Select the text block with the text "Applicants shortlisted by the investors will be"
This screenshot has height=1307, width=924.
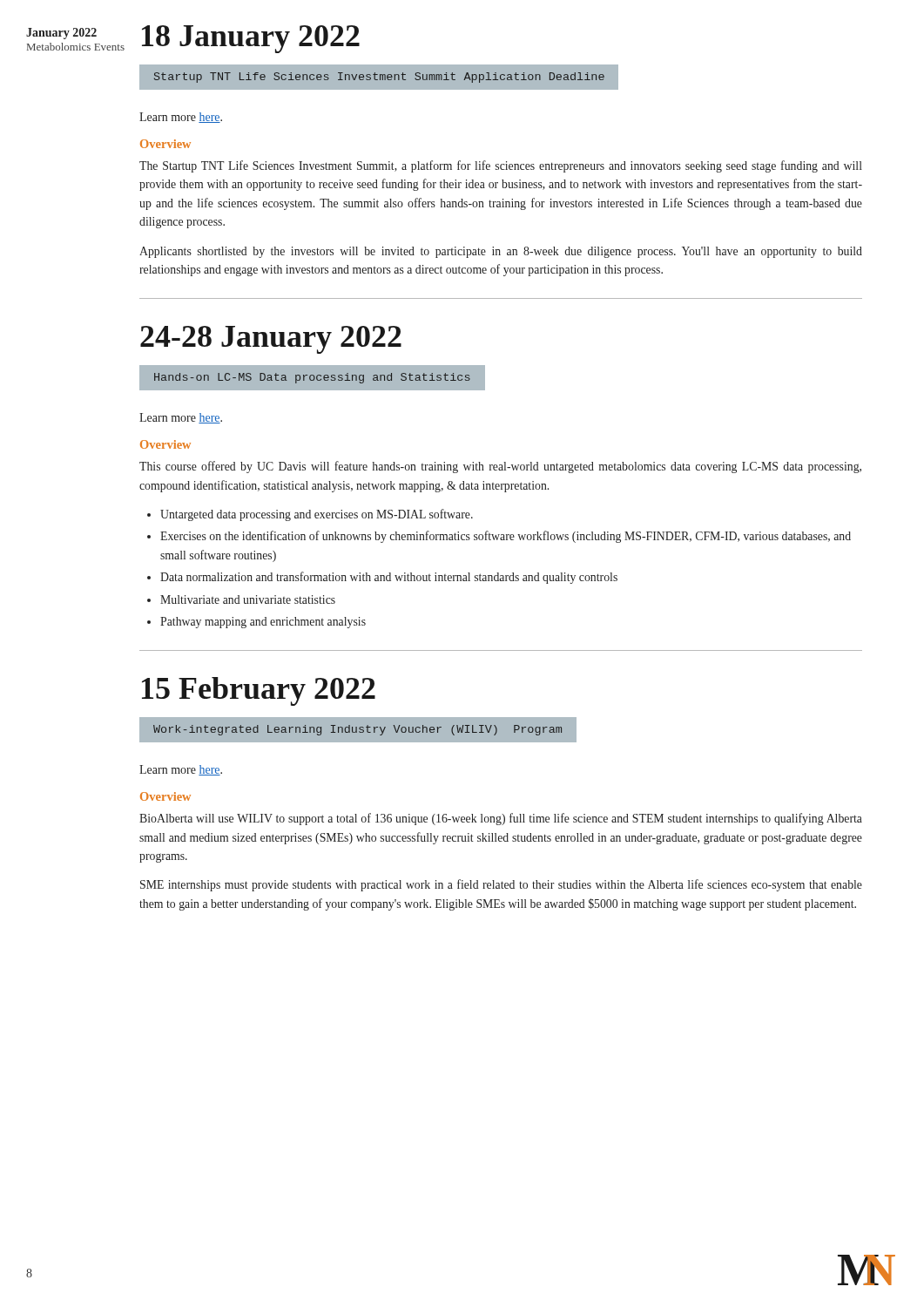[501, 260]
